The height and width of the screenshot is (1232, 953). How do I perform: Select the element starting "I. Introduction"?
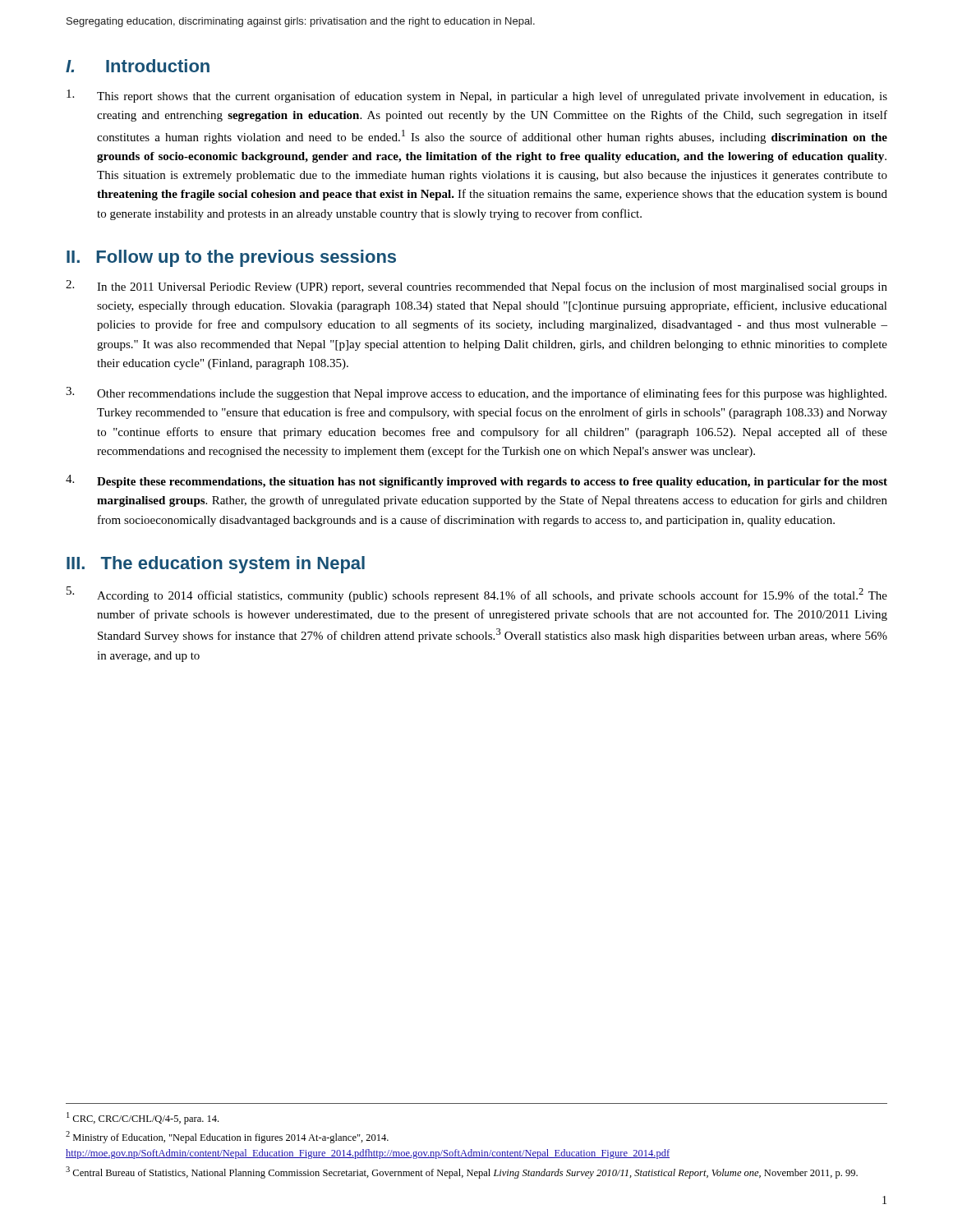(x=138, y=67)
